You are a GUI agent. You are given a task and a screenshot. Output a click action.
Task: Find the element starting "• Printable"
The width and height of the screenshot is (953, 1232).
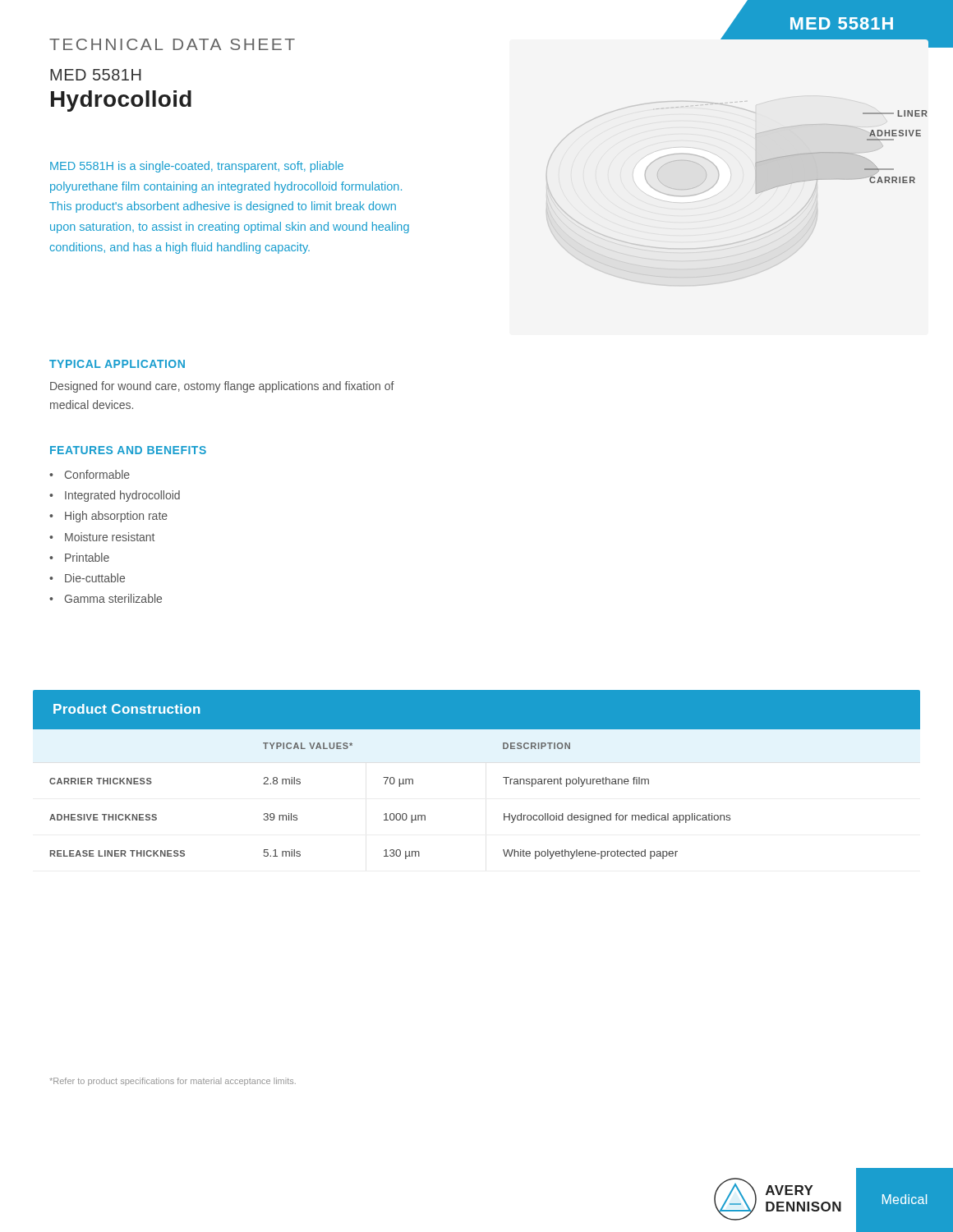(79, 558)
